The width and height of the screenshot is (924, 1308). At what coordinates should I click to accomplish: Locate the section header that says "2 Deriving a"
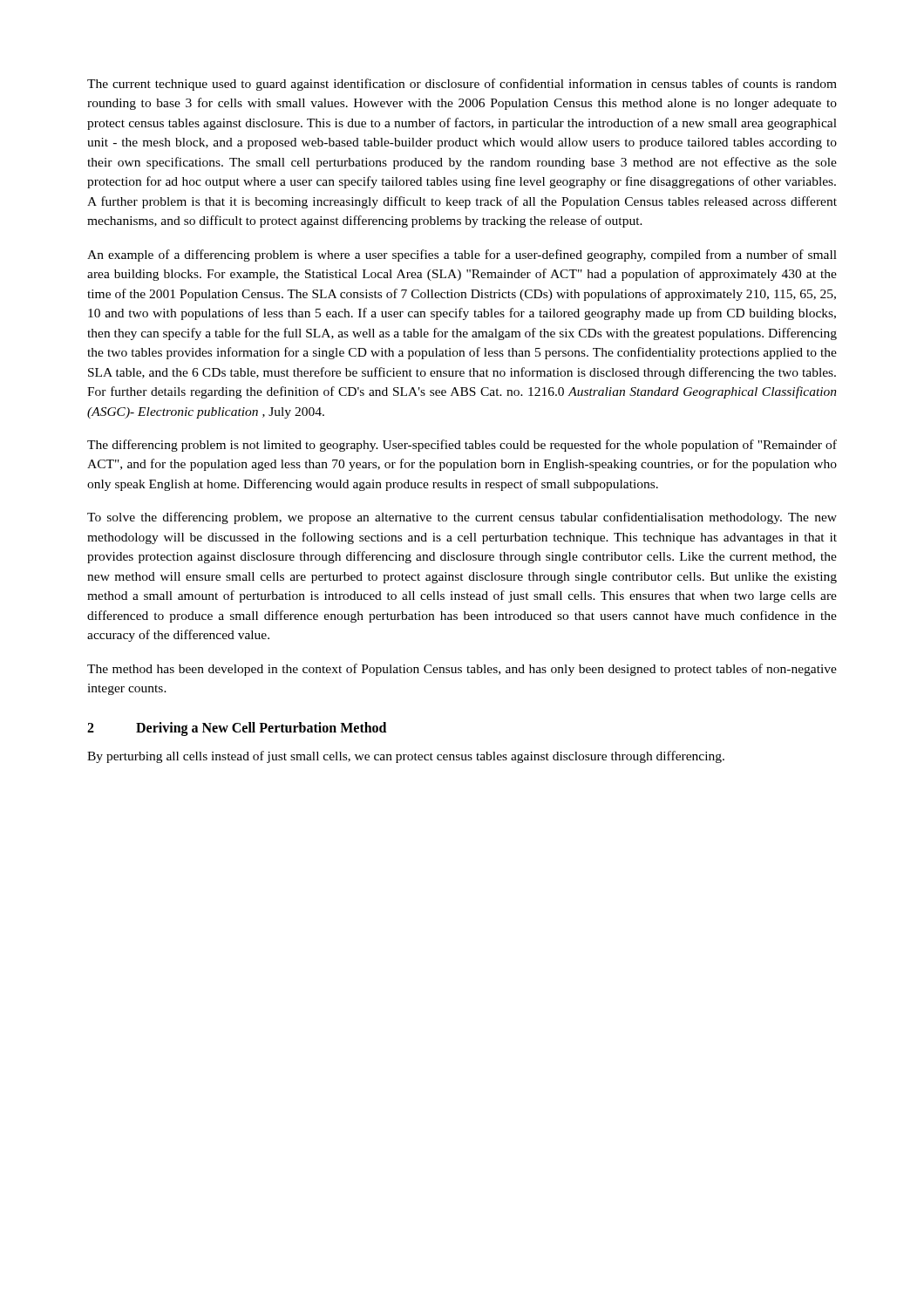tap(237, 727)
